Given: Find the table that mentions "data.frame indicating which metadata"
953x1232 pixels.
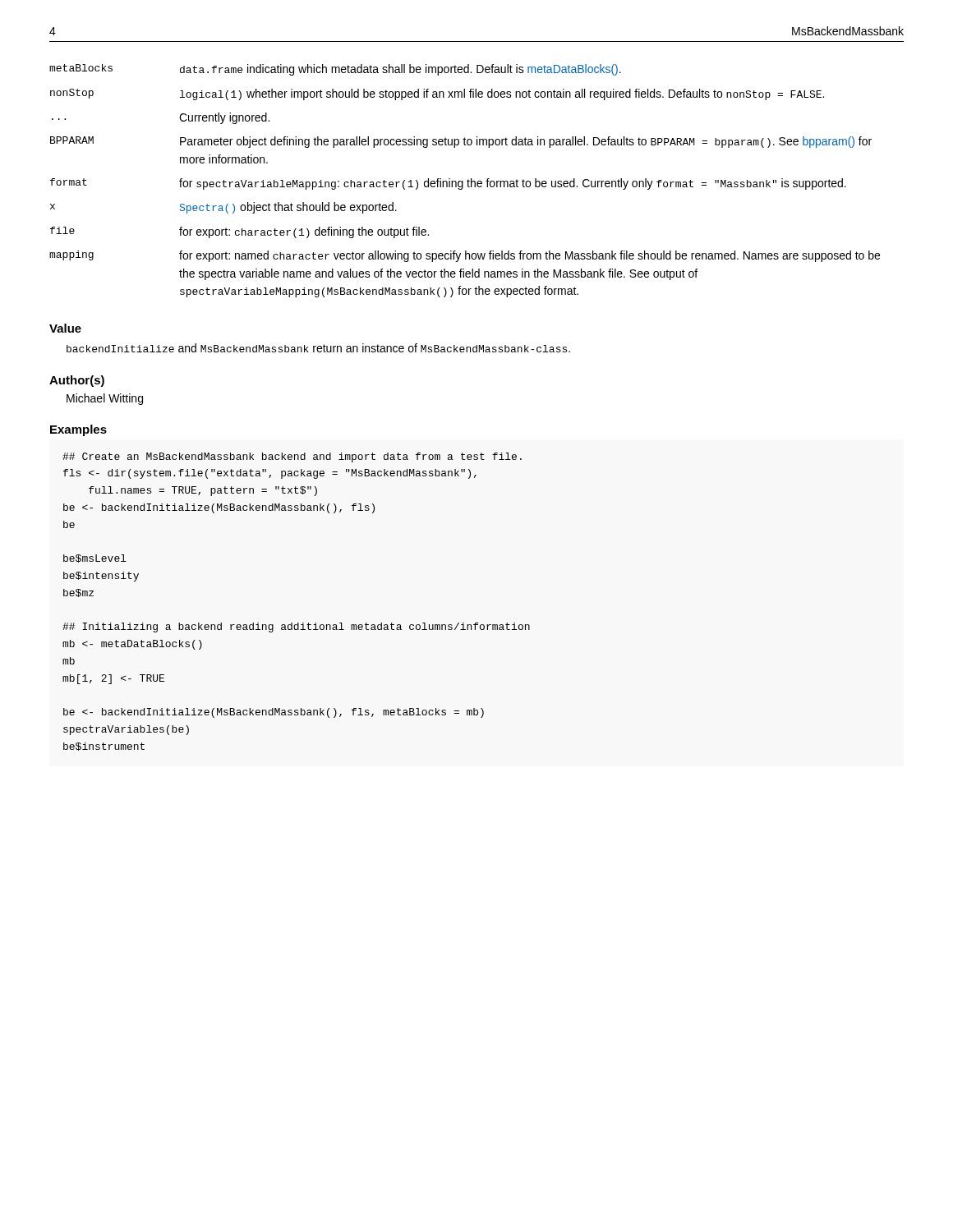Looking at the screenshot, I should pos(476,180).
